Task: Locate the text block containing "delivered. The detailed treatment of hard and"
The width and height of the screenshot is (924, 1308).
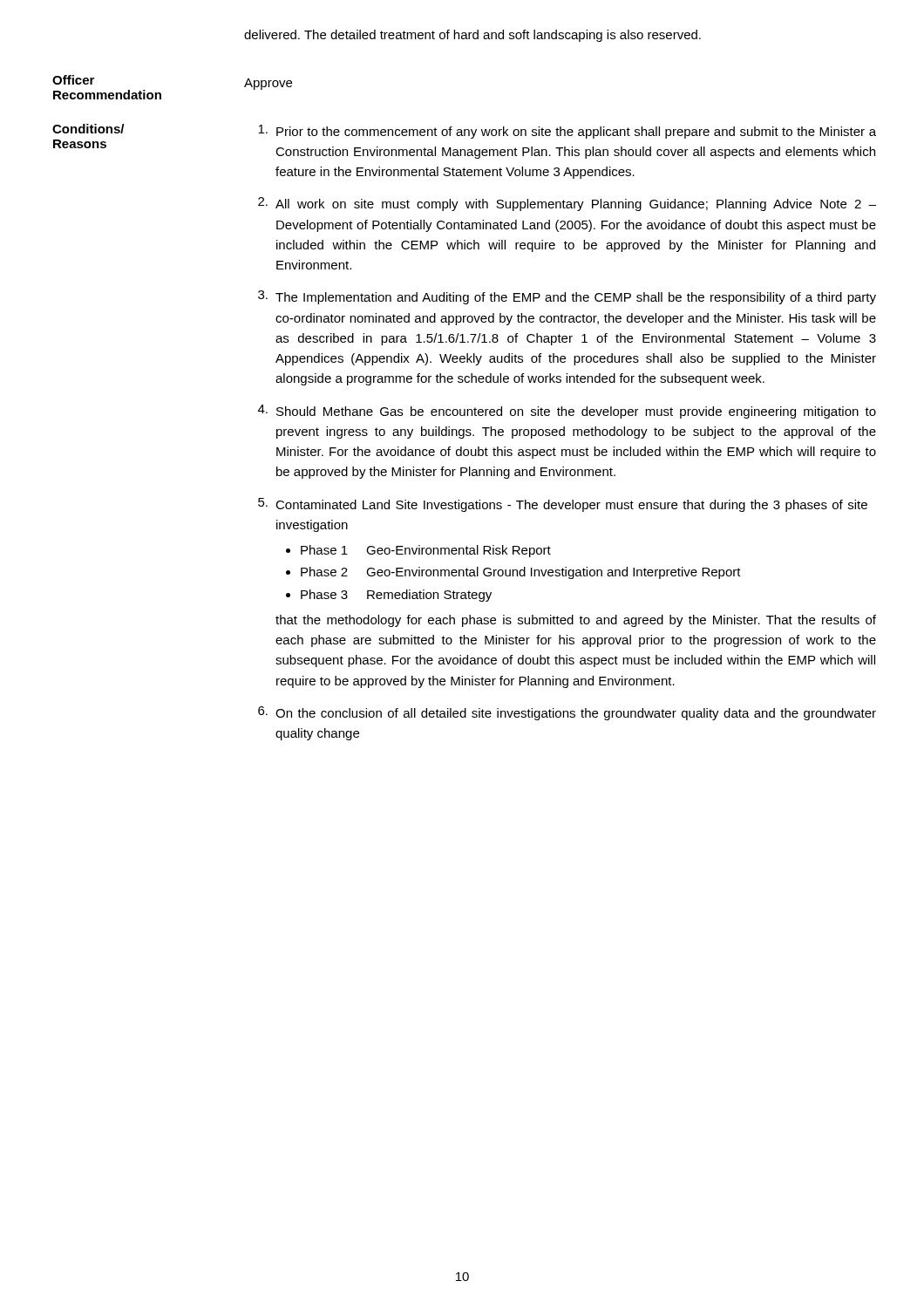Action: [x=473, y=34]
